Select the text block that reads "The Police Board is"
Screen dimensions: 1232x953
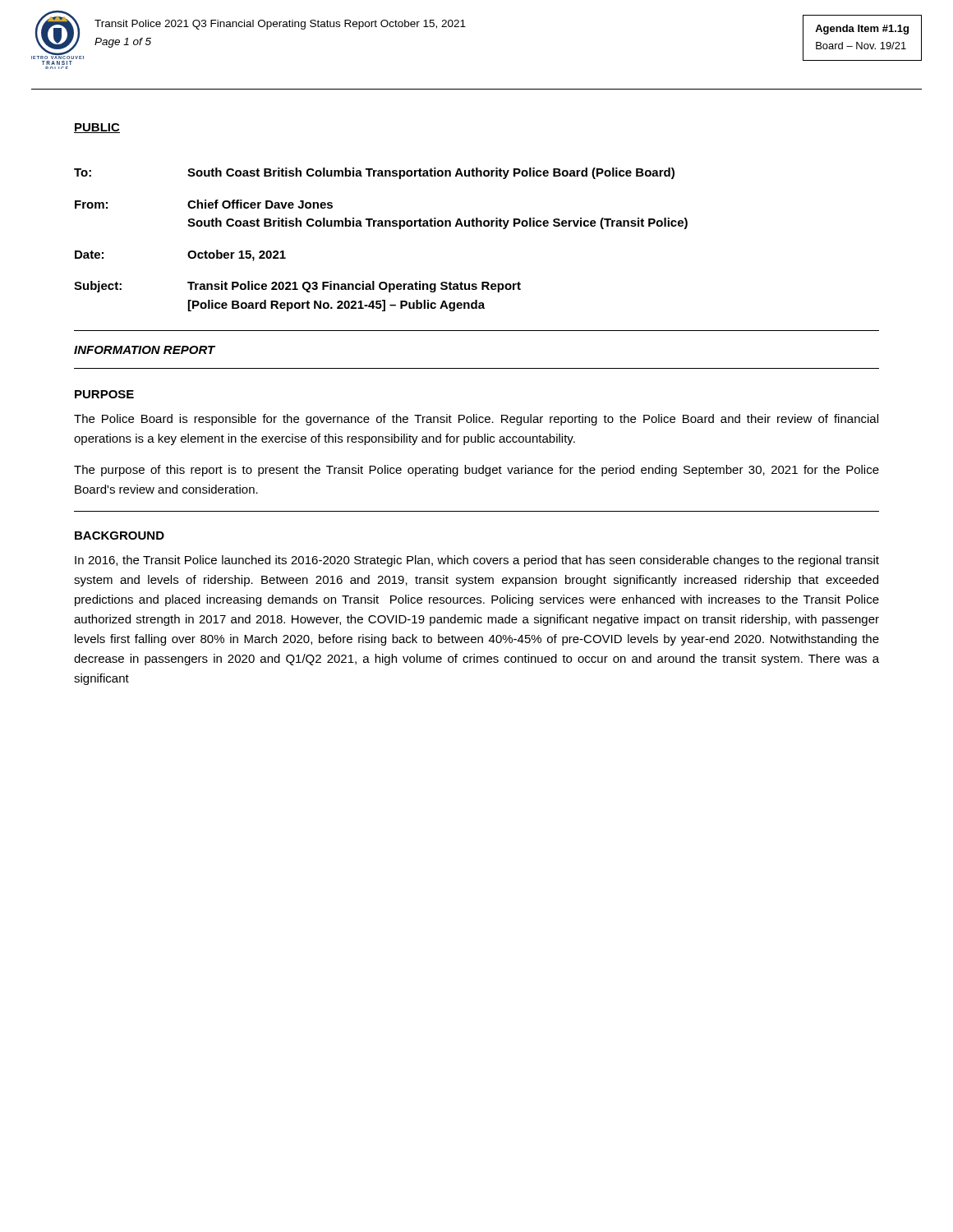coord(476,428)
